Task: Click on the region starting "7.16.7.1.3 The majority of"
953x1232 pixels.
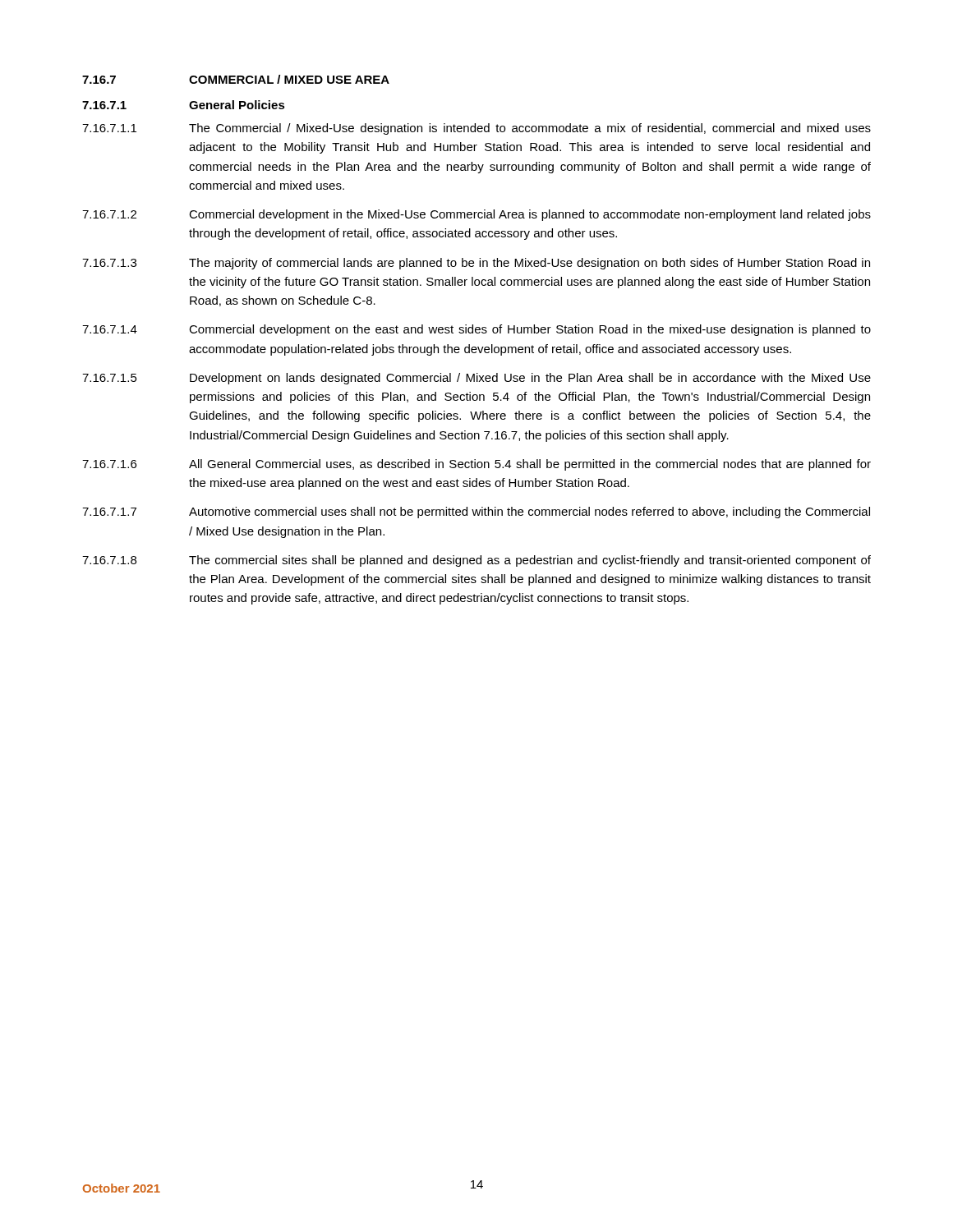Action: (x=476, y=281)
